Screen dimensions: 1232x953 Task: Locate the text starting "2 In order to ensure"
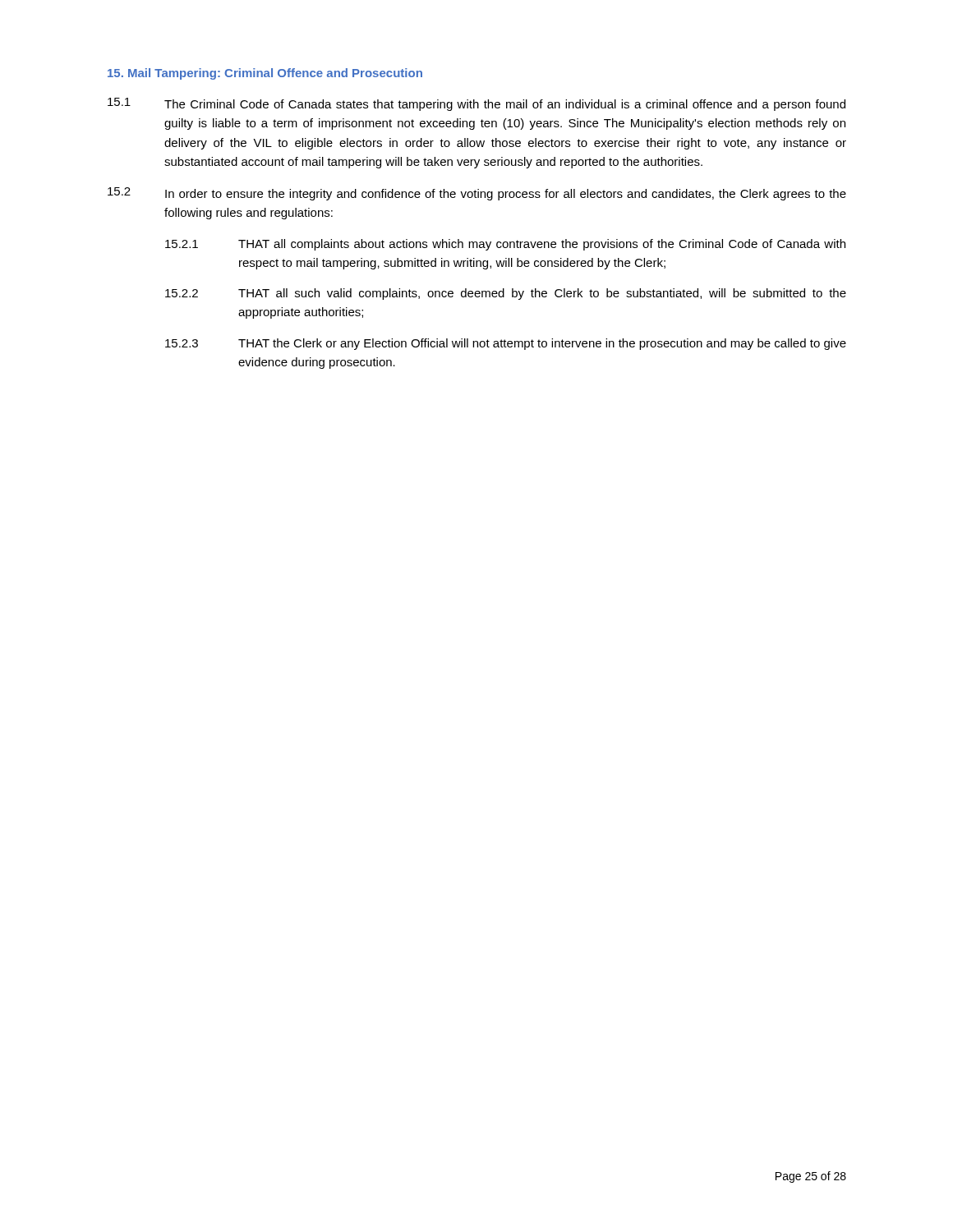click(x=476, y=283)
